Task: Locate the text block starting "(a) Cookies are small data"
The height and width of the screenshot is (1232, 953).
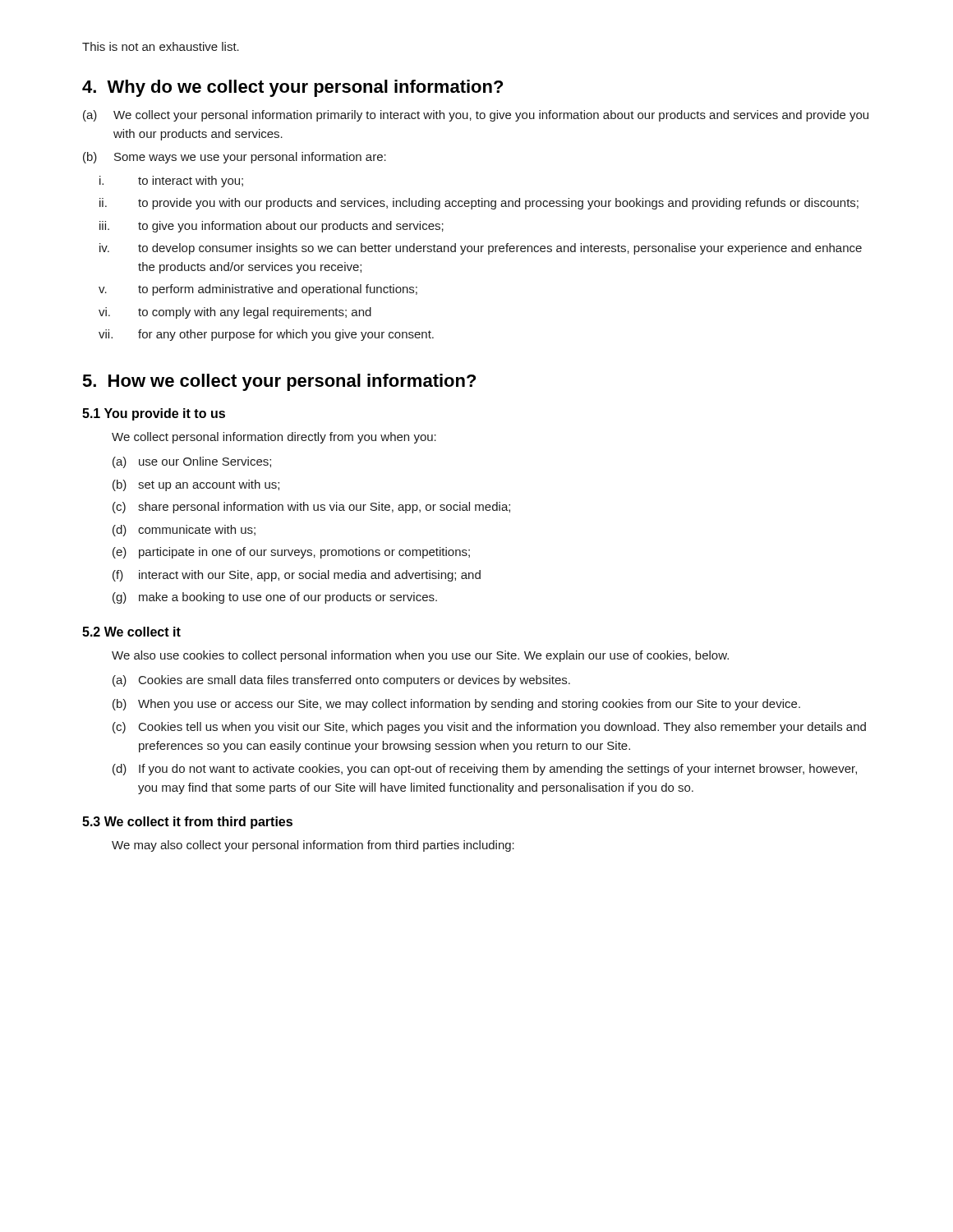Action: pyautogui.click(x=341, y=680)
